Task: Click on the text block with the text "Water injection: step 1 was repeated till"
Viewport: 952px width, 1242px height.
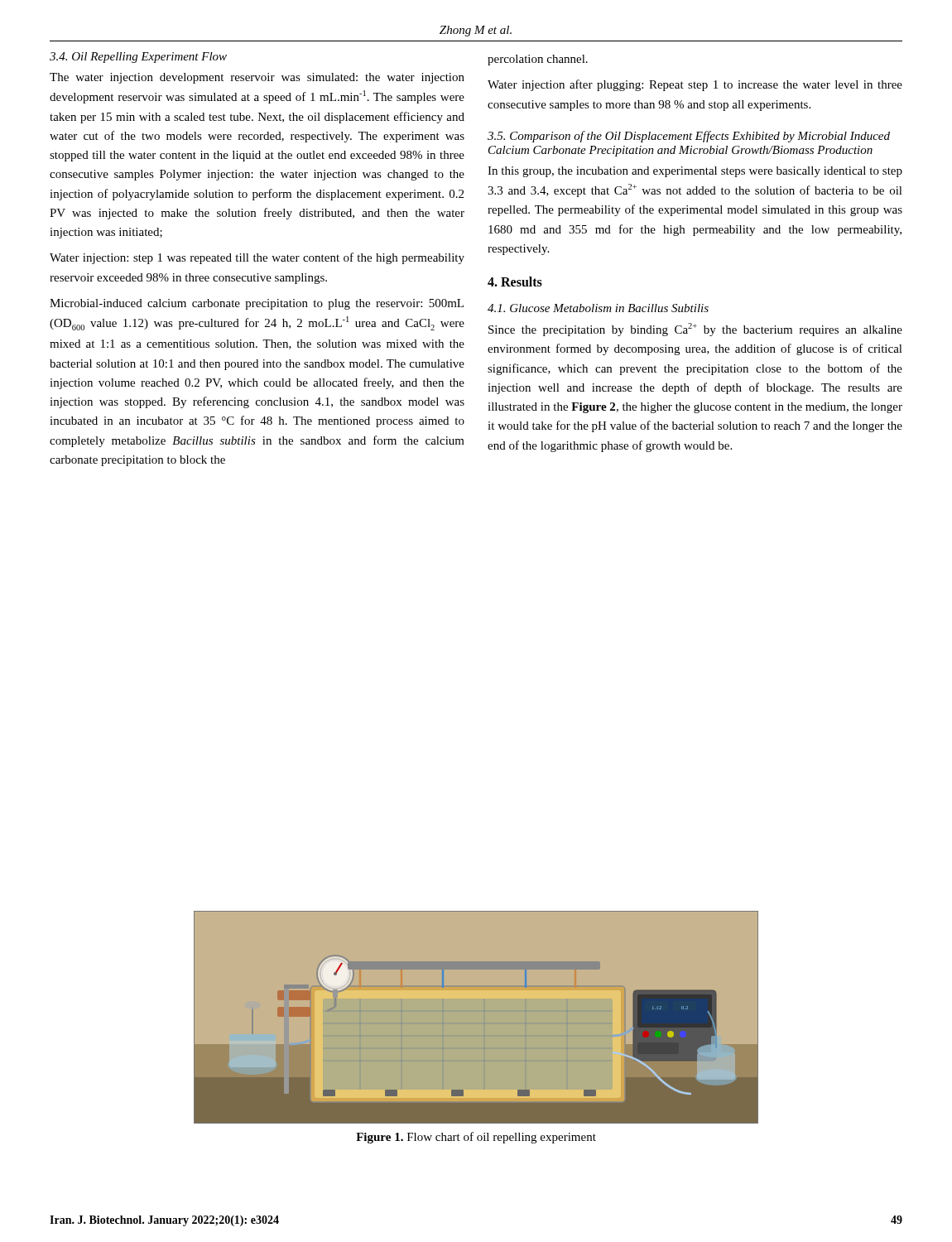Action: click(x=257, y=267)
